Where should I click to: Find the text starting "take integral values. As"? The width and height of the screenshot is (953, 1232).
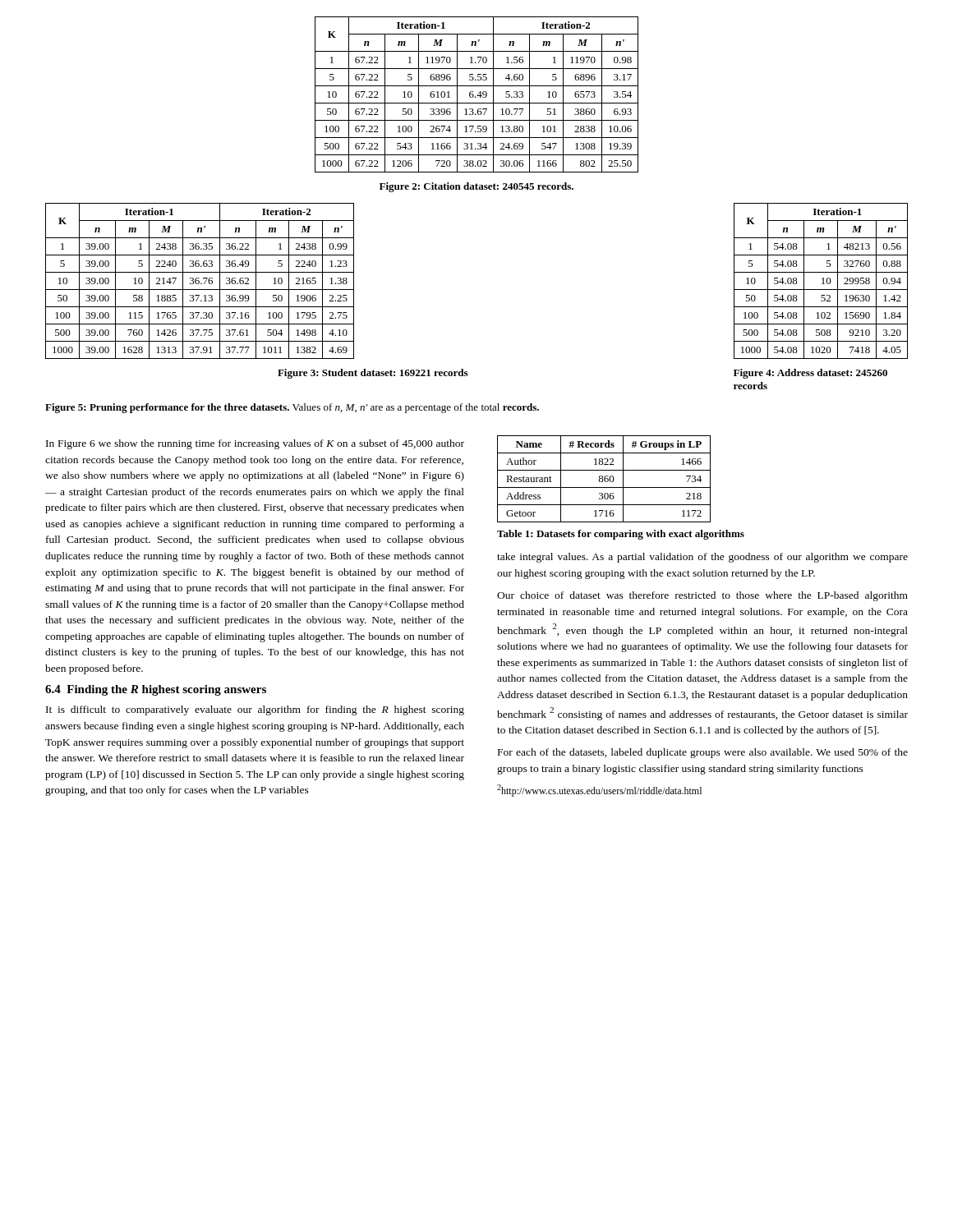(702, 565)
